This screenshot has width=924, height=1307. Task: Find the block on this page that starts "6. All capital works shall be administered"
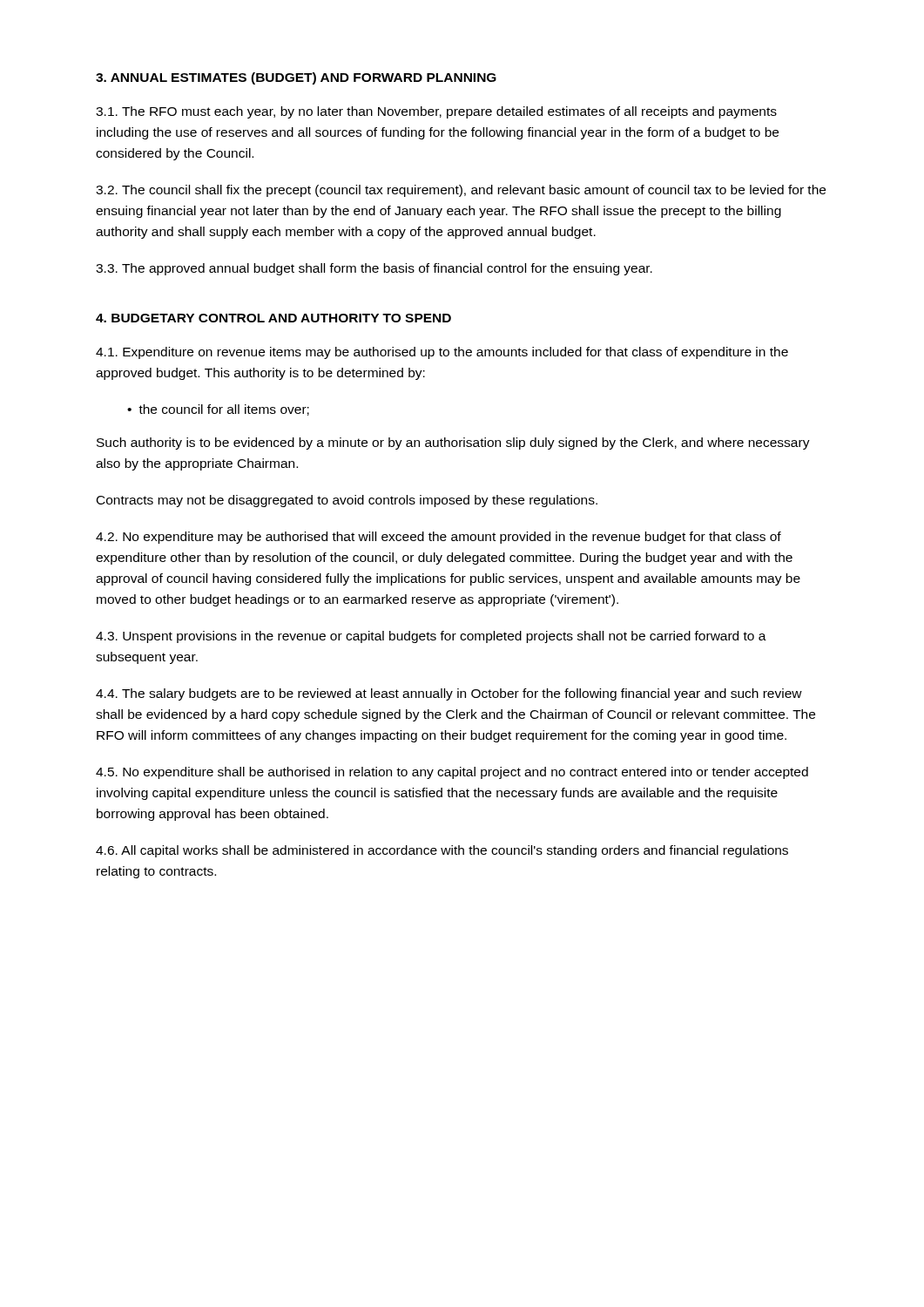(442, 861)
